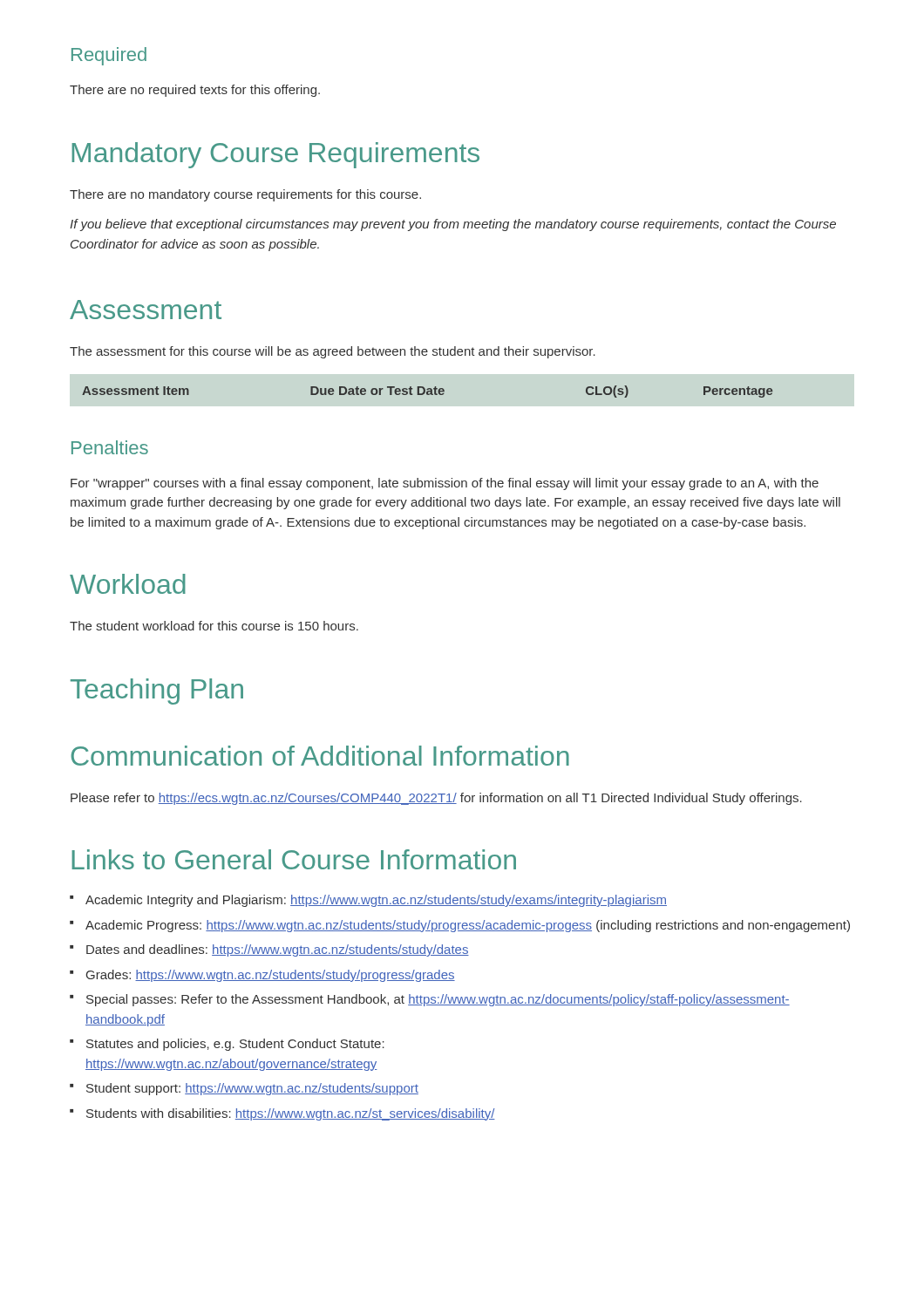Screen dimensions: 1308x924
Task: Click on the title that says "Mandatory Course Requirements"
Action: click(x=462, y=153)
